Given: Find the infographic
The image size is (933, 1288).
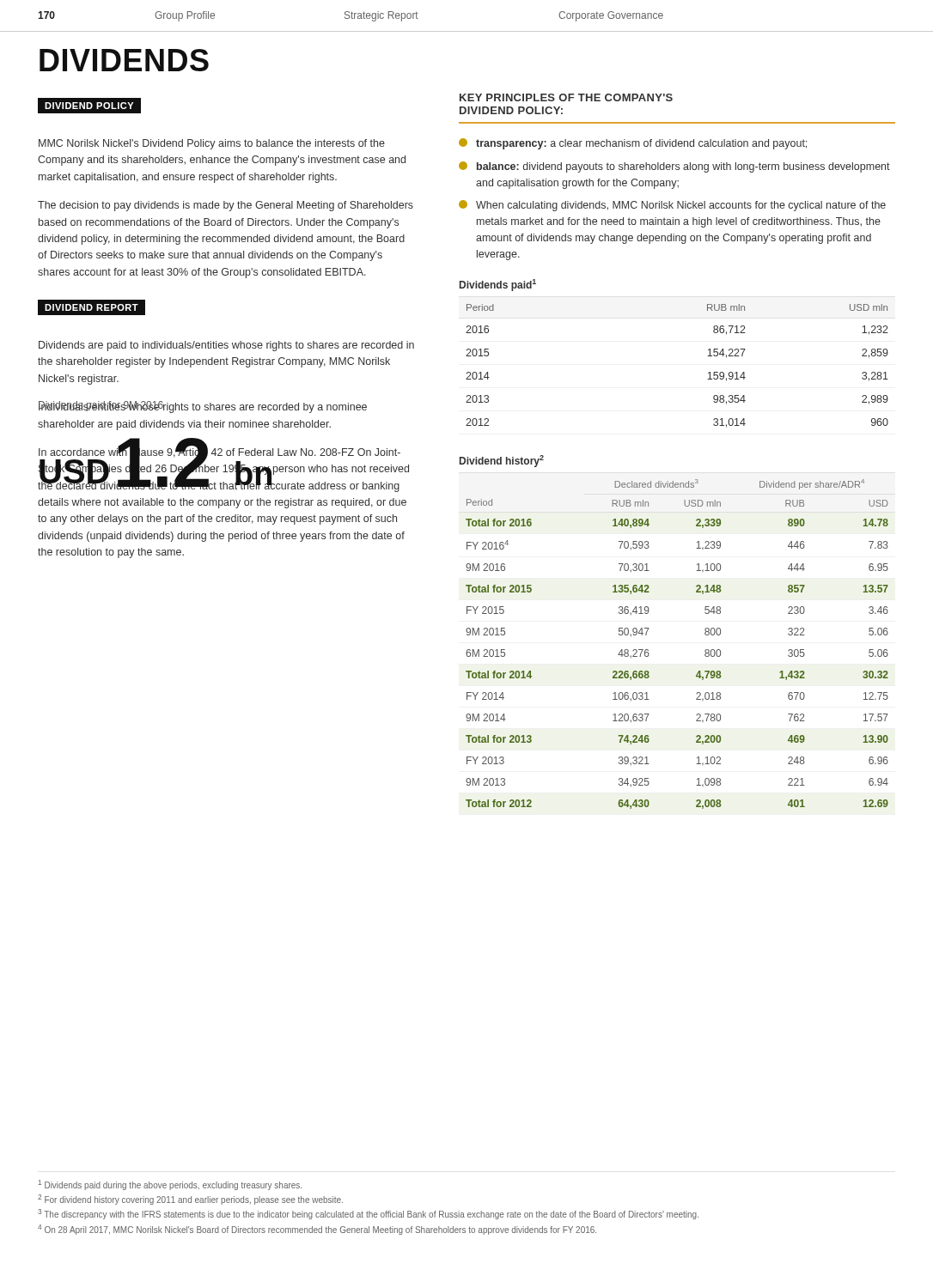Looking at the screenshot, I should (227, 456).
